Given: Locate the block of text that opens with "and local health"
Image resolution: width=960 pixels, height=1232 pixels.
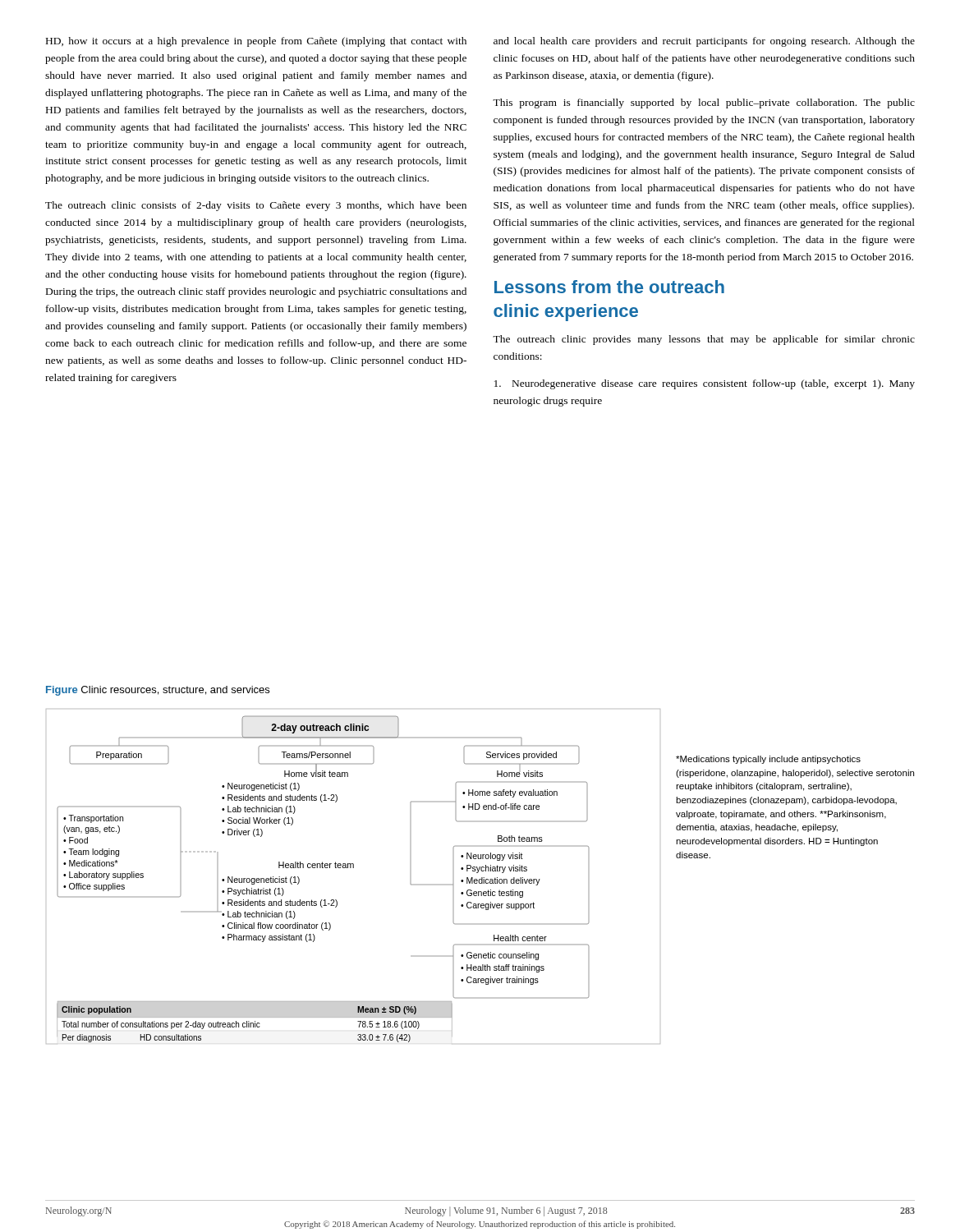Looking at the screenshot, I should coord(704,150).
